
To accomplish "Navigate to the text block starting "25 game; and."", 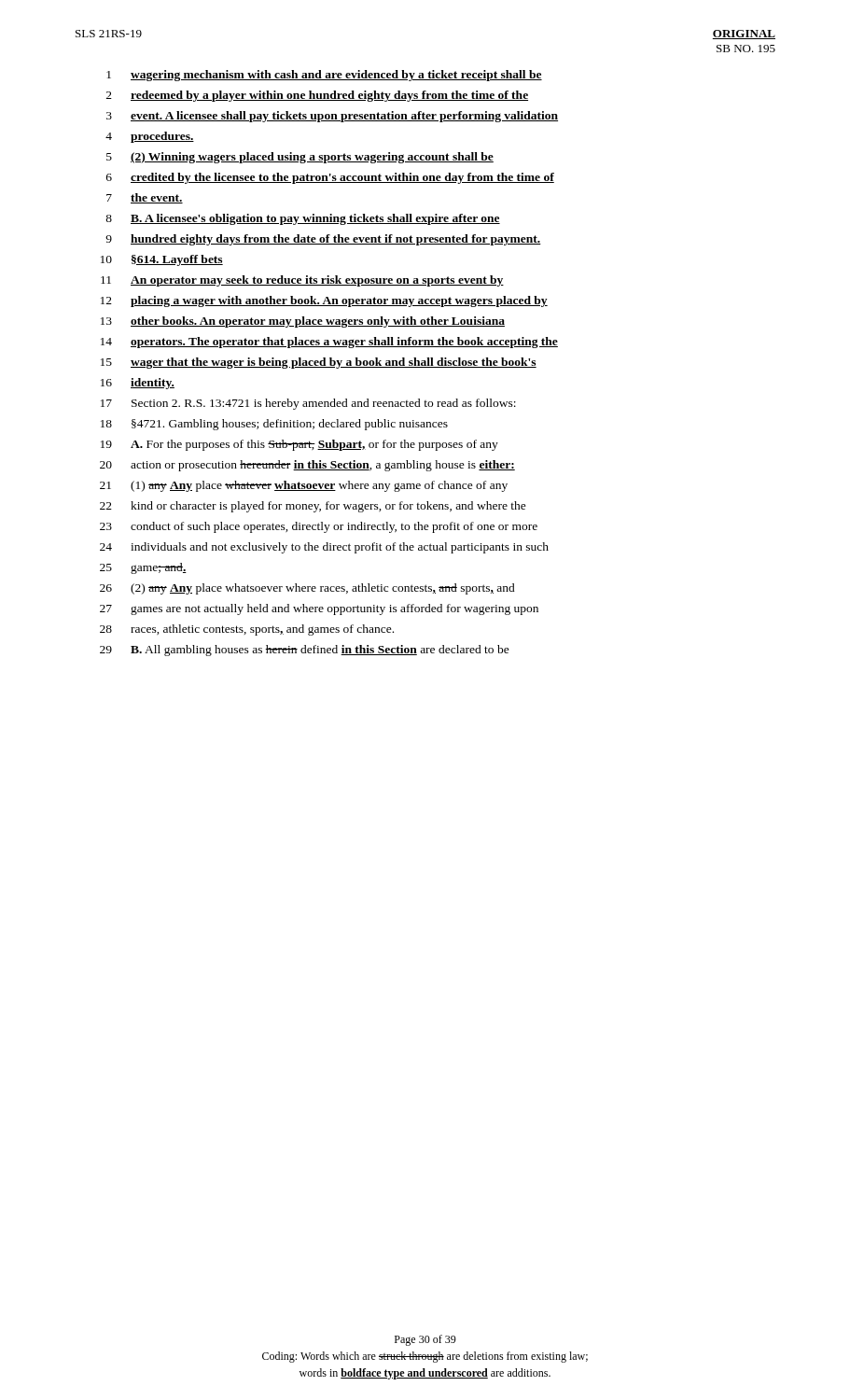I will click(143, 568).
